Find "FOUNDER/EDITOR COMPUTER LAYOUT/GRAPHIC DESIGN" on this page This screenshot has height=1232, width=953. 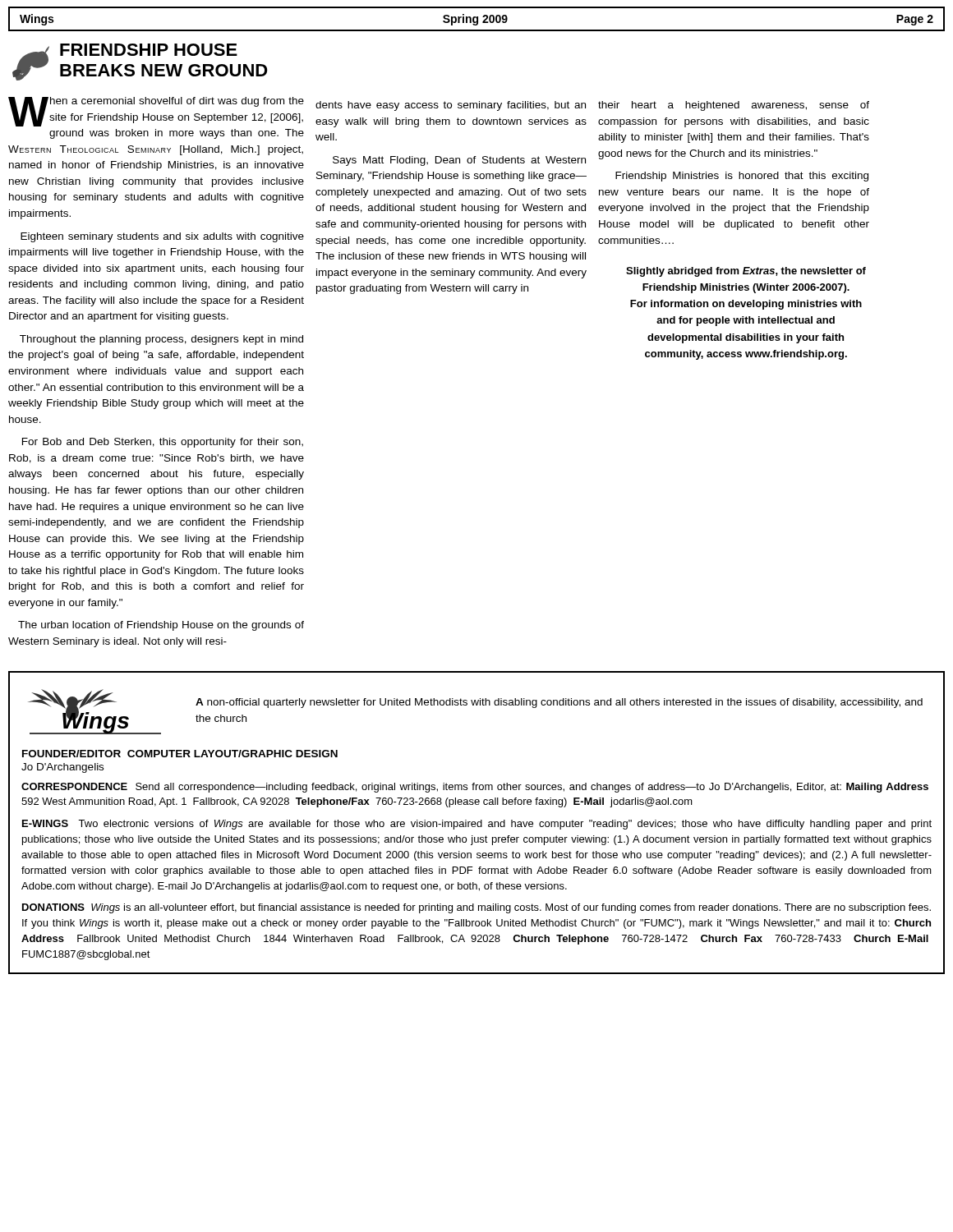180,753
